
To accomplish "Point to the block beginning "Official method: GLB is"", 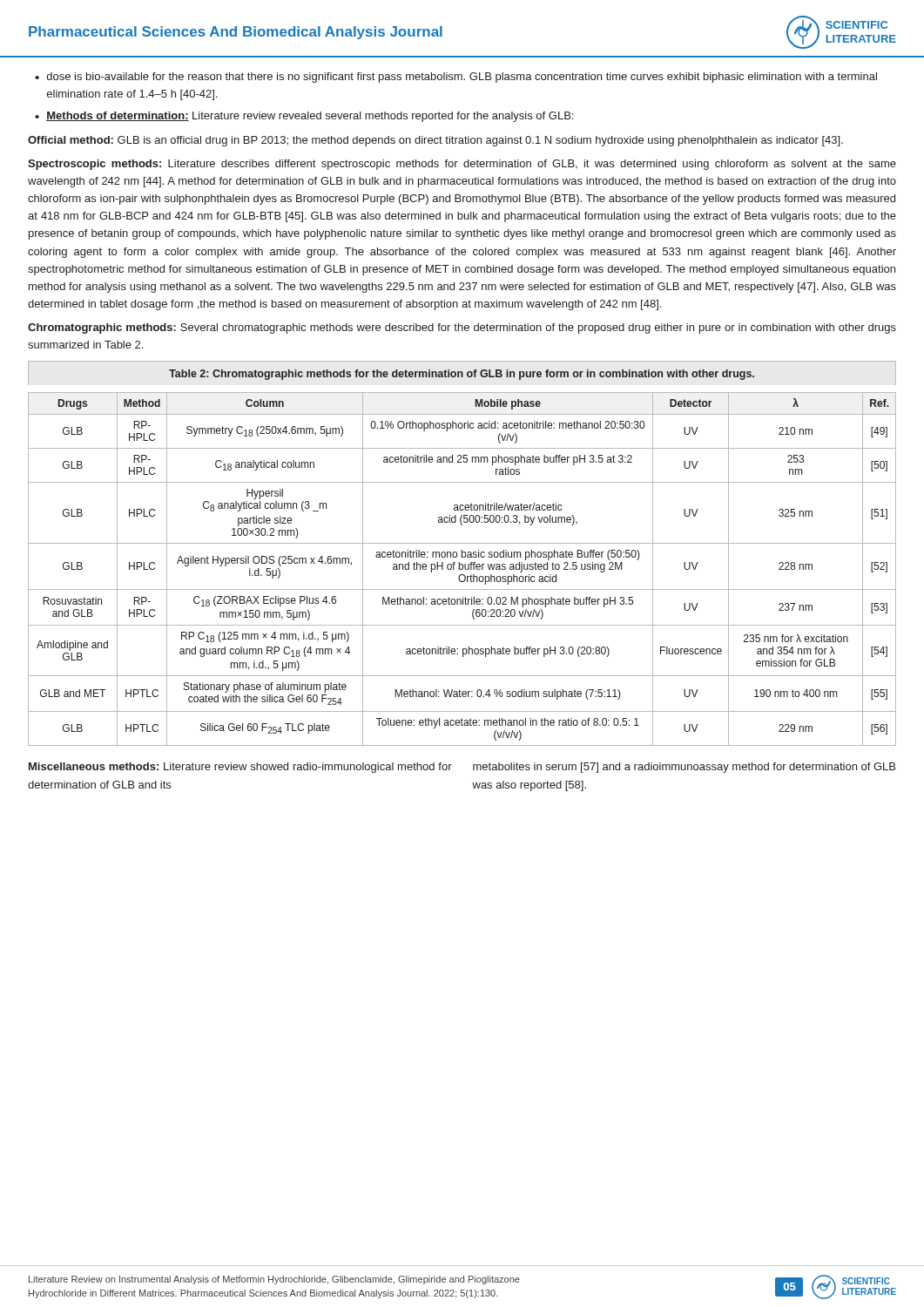I will point(436,140).
